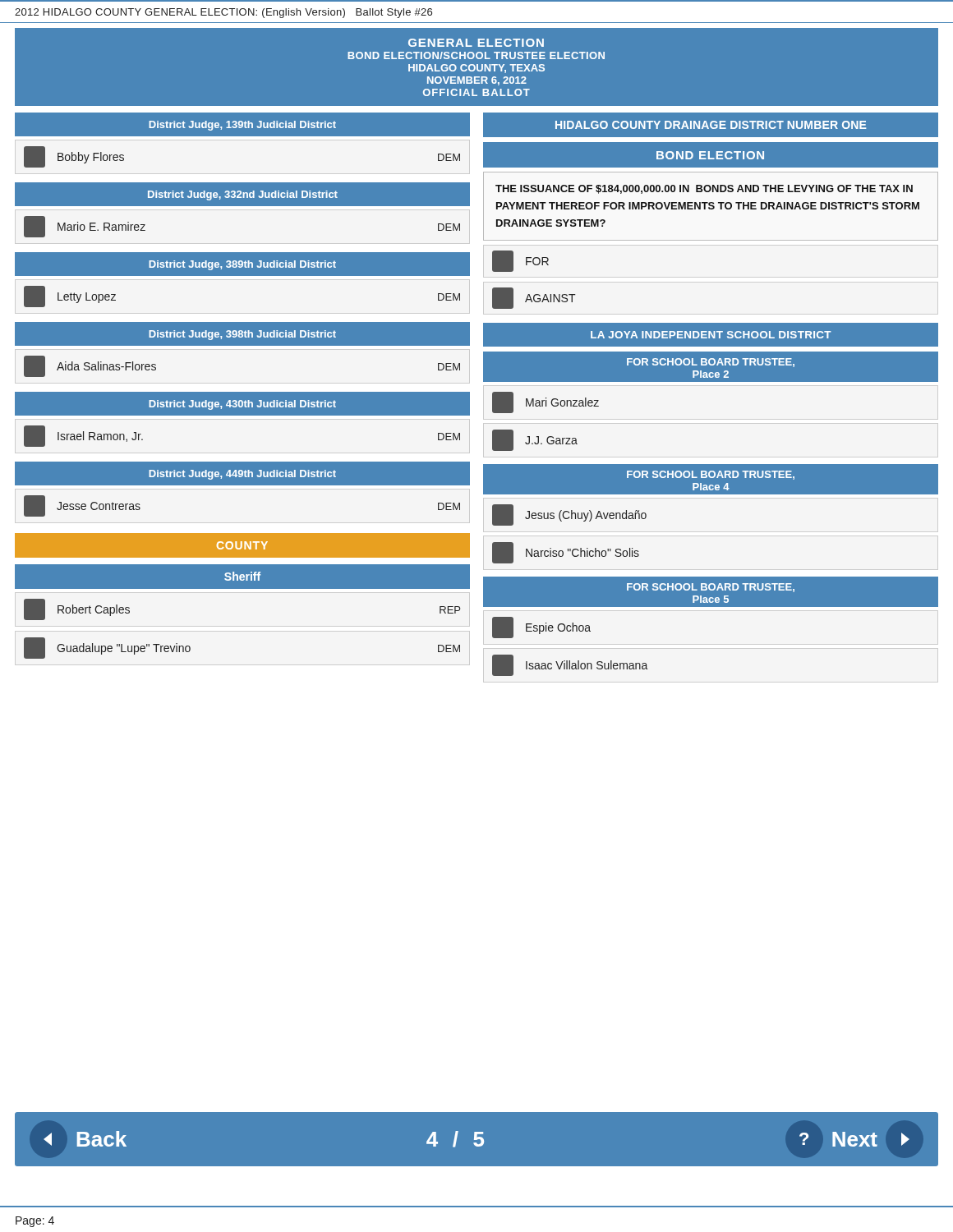Find the block starting "BOND ELECTION"
The height and width of the screenshot is (1232, 953).
(711, 155)
